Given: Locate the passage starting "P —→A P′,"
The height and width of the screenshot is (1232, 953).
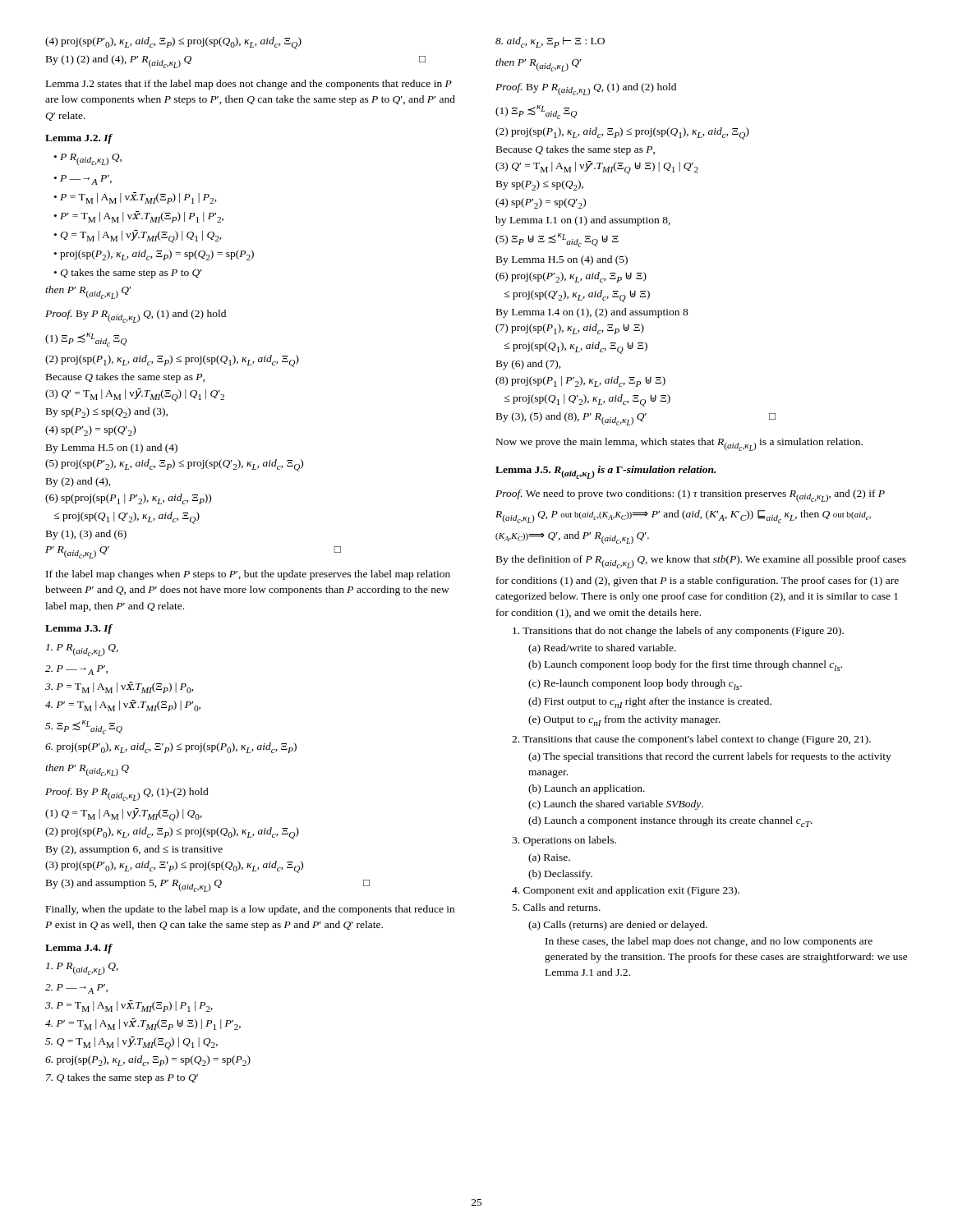Looking at the screenshot, I should pyautogui.click(x=83, y=180).
